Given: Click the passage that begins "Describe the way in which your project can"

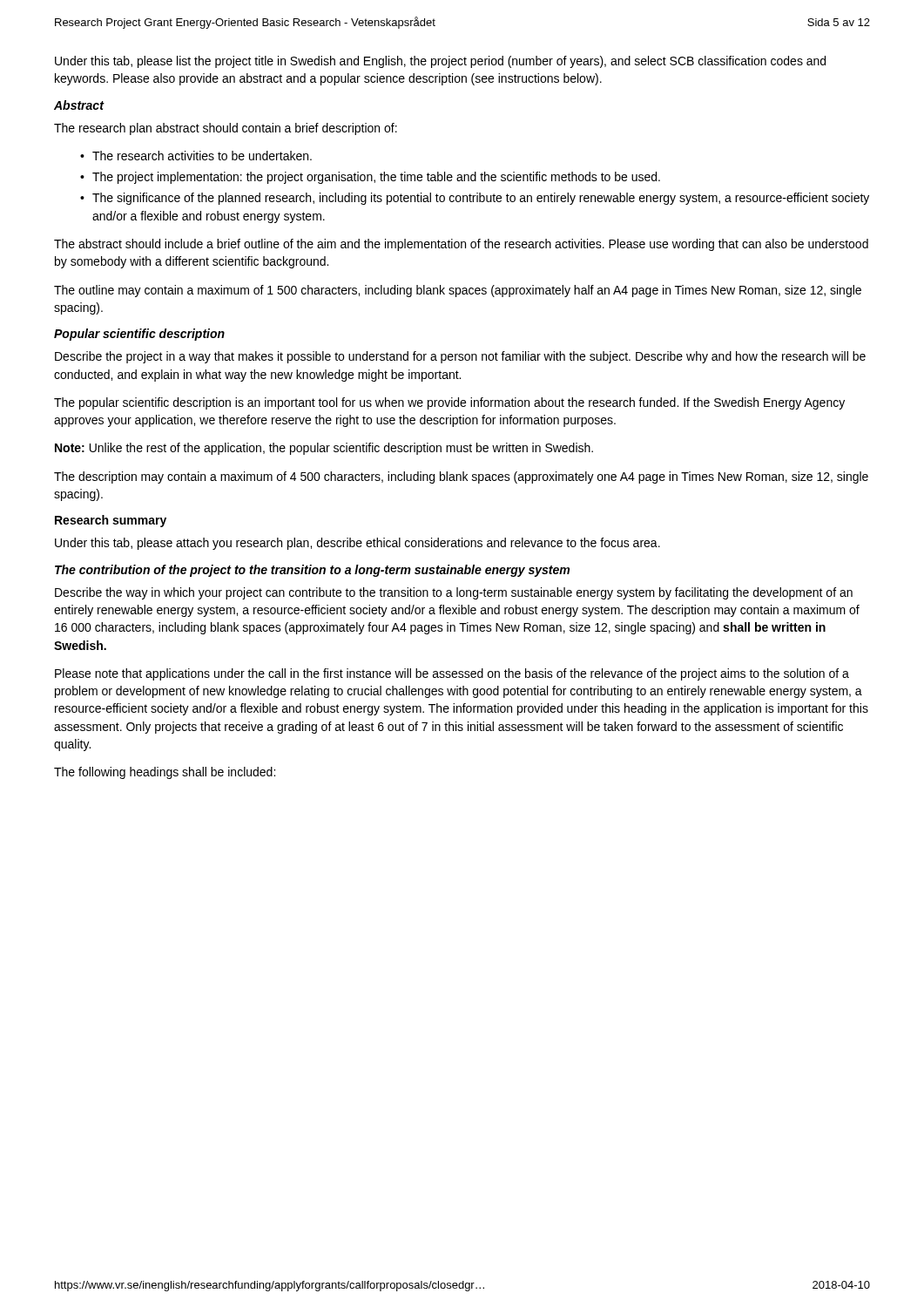Looking at the screenshot, I should (x=457, y=619).
